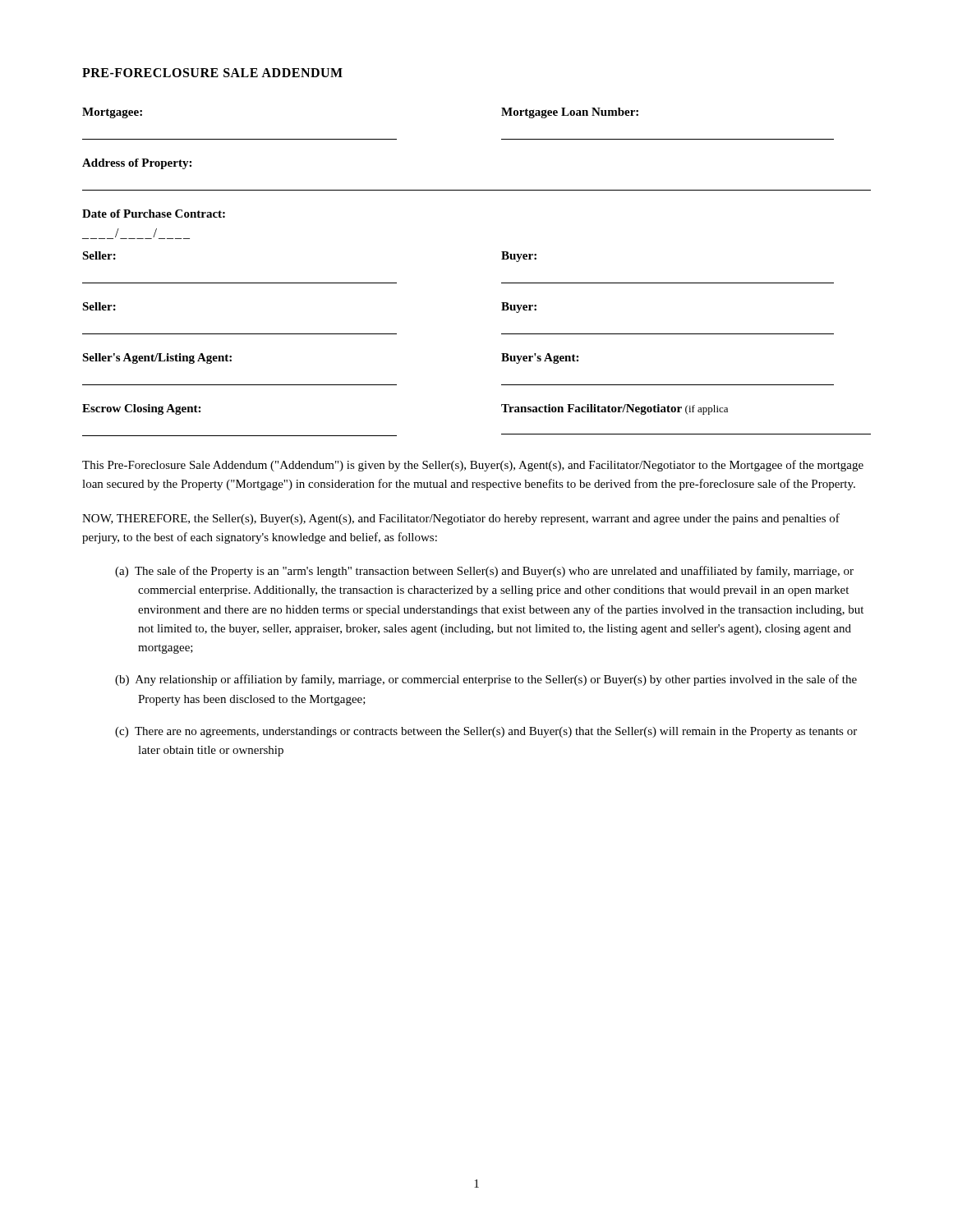Select the table that reads "Mortgagee: Mortgagee Loan Number: Address"

click(x=476, y=271)
